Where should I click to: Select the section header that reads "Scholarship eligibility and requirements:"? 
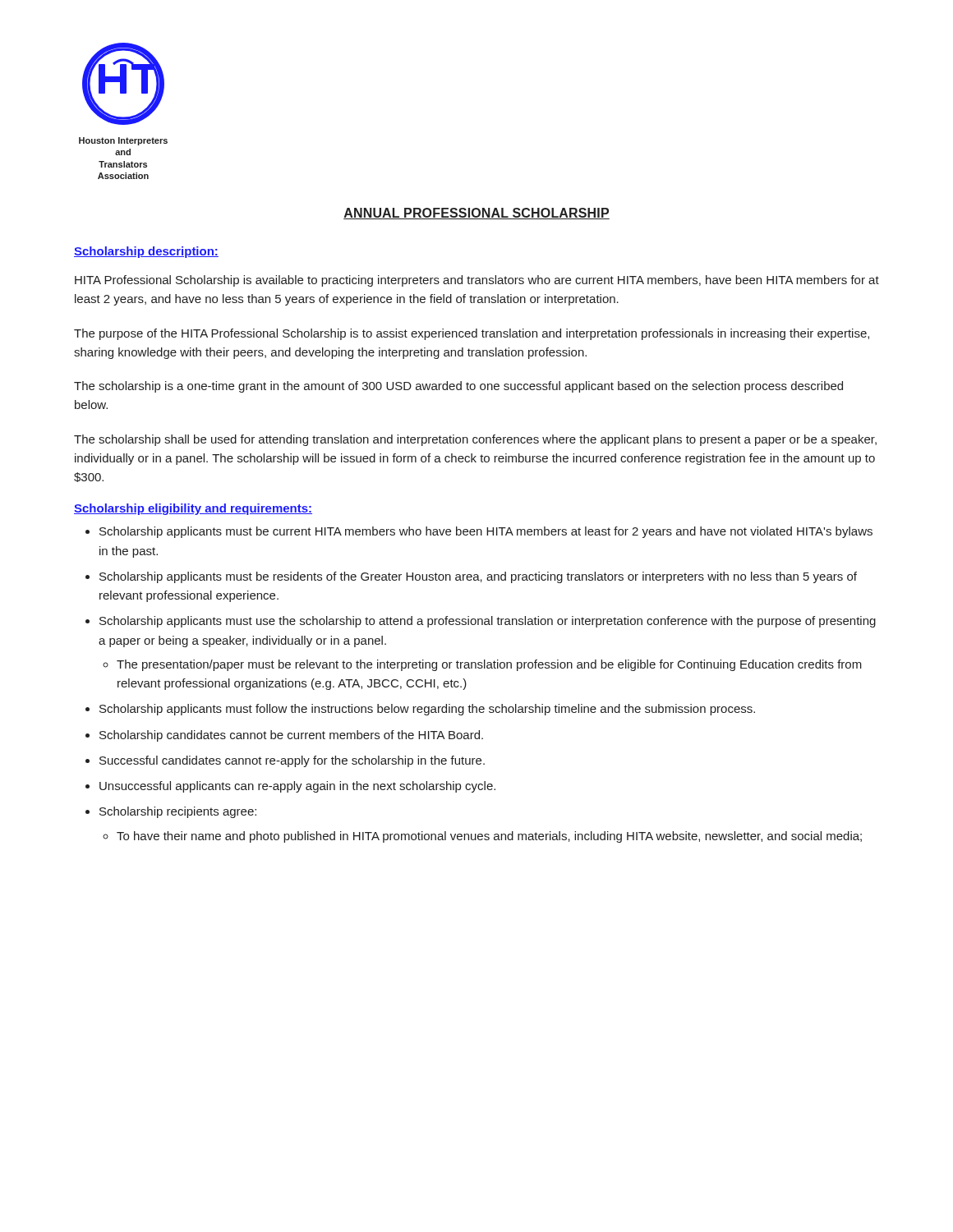tap(193, 509)
